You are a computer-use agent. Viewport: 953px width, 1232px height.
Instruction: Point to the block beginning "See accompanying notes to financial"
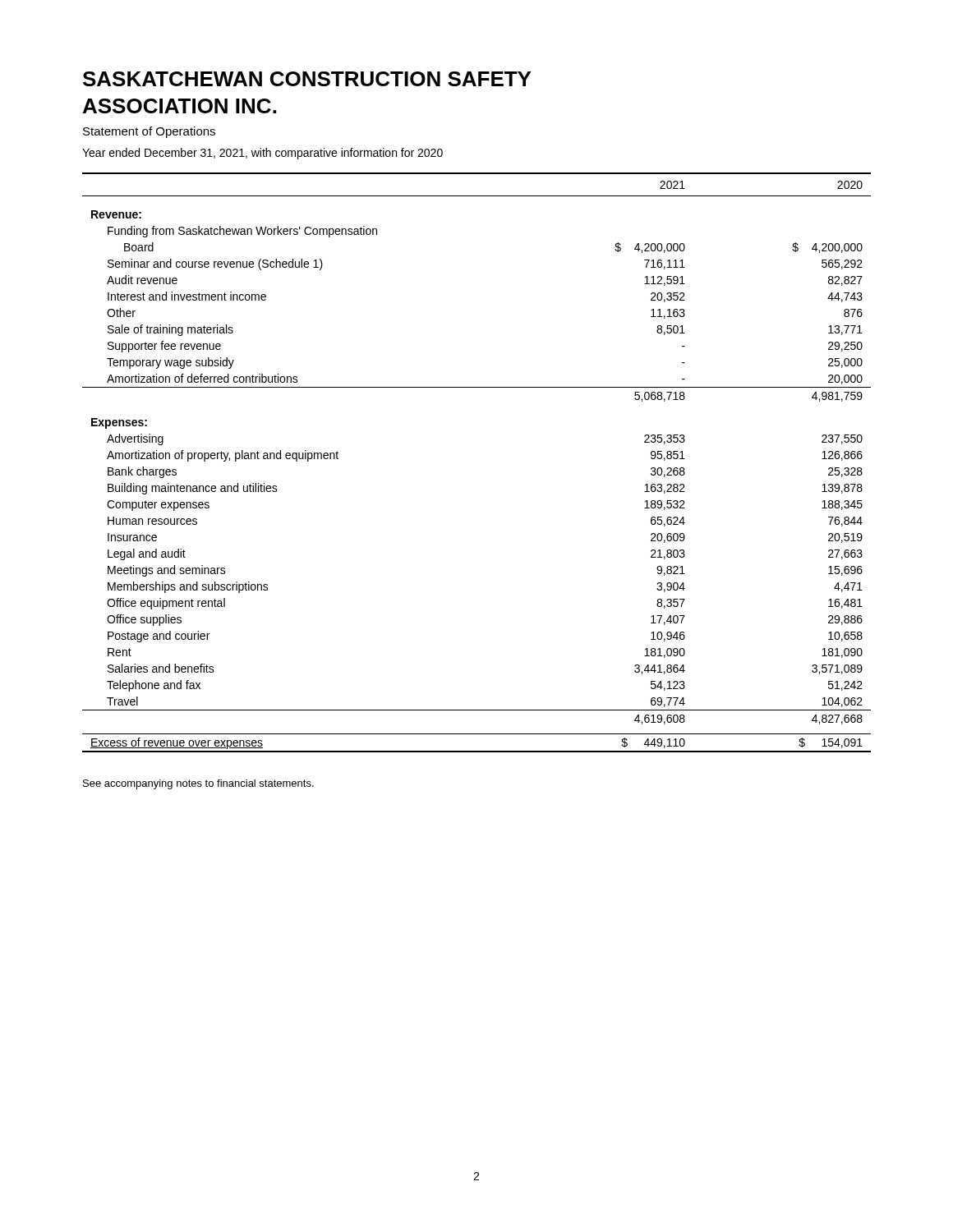198,783
